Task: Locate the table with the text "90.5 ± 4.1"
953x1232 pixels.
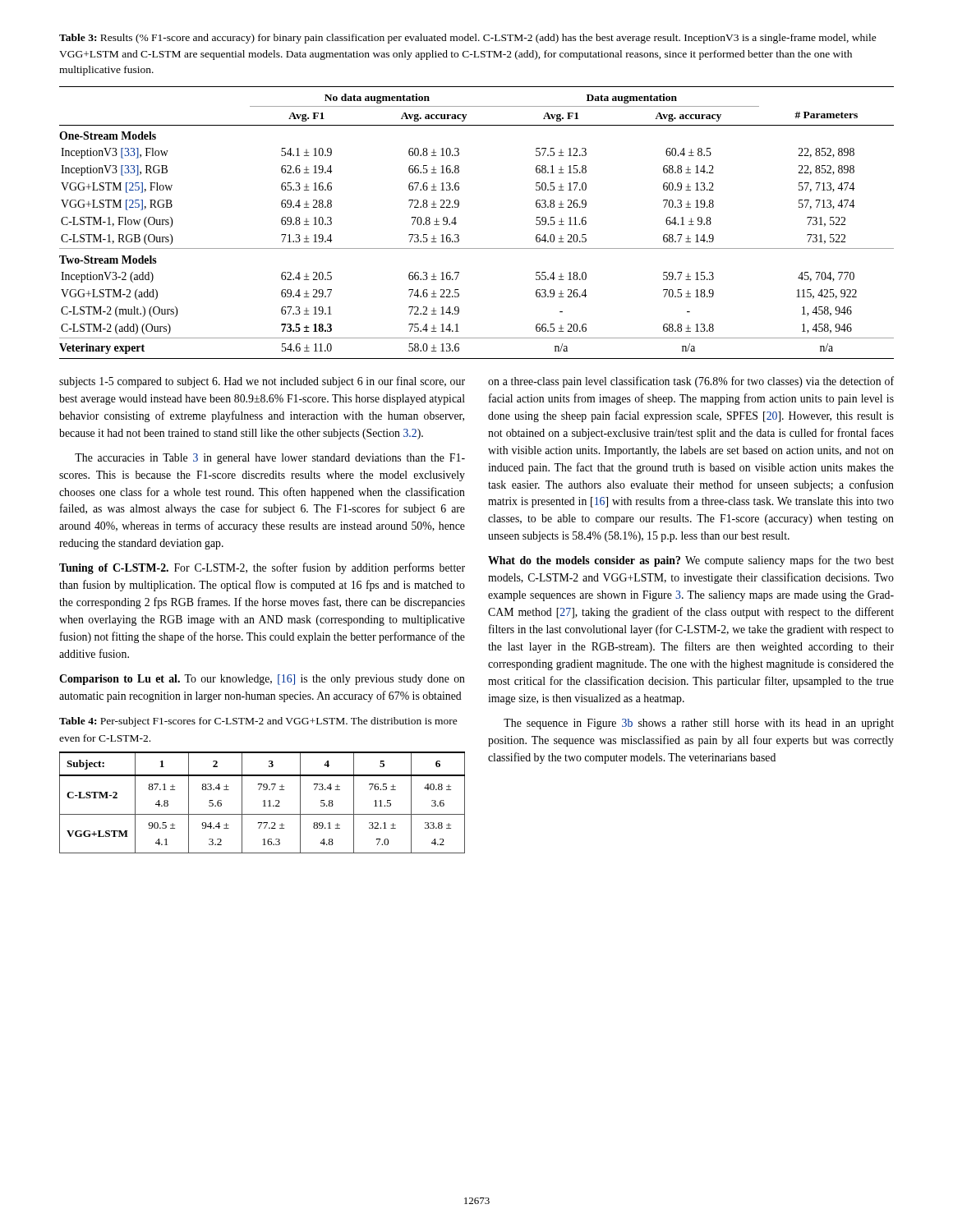Action: (x=262, y=803)
